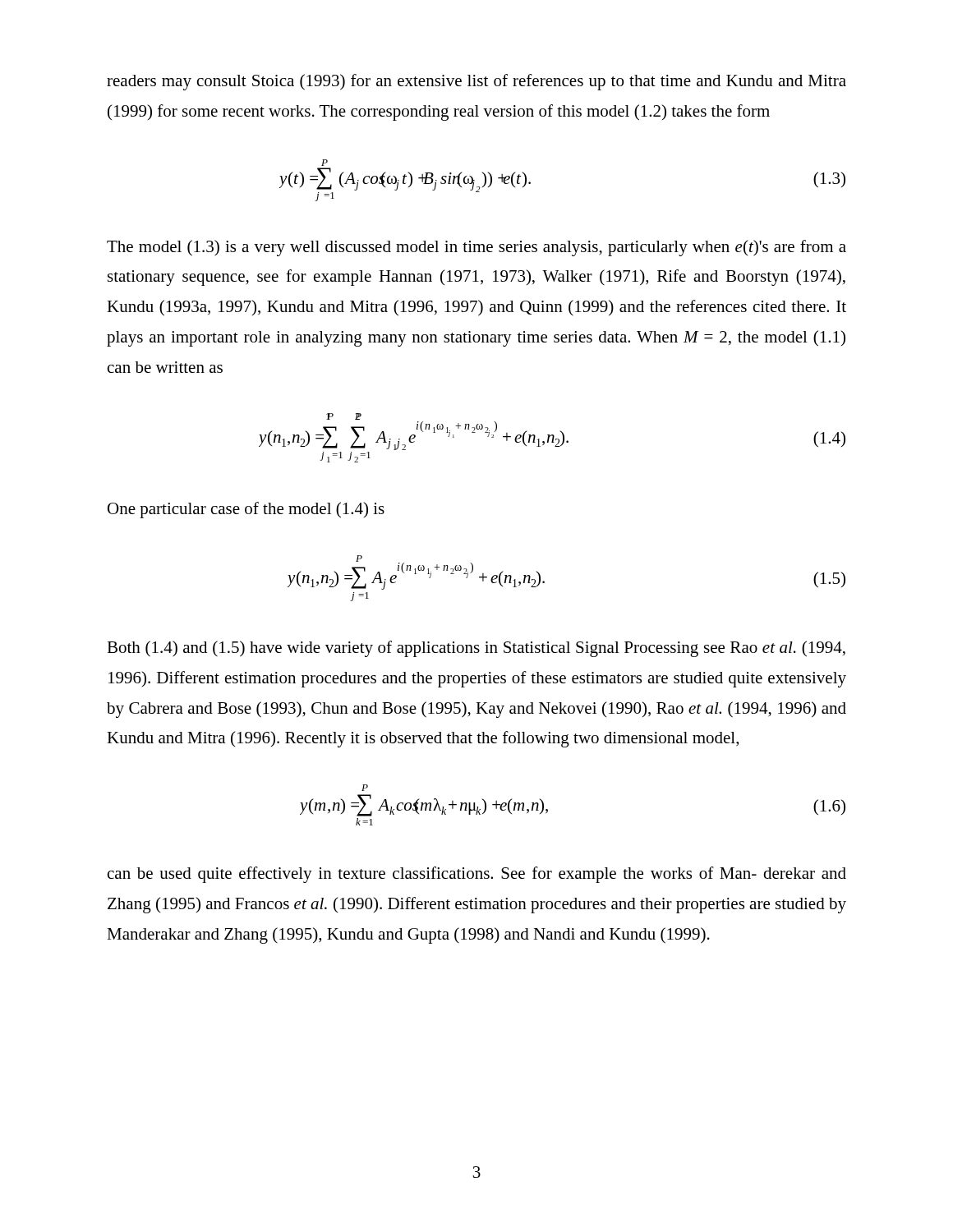Image resolution: width=953 pixels, height=1232 pixels.
Task: Click the passage that begins "can be used quite effectively"
Action: click(x=476, y=903)
